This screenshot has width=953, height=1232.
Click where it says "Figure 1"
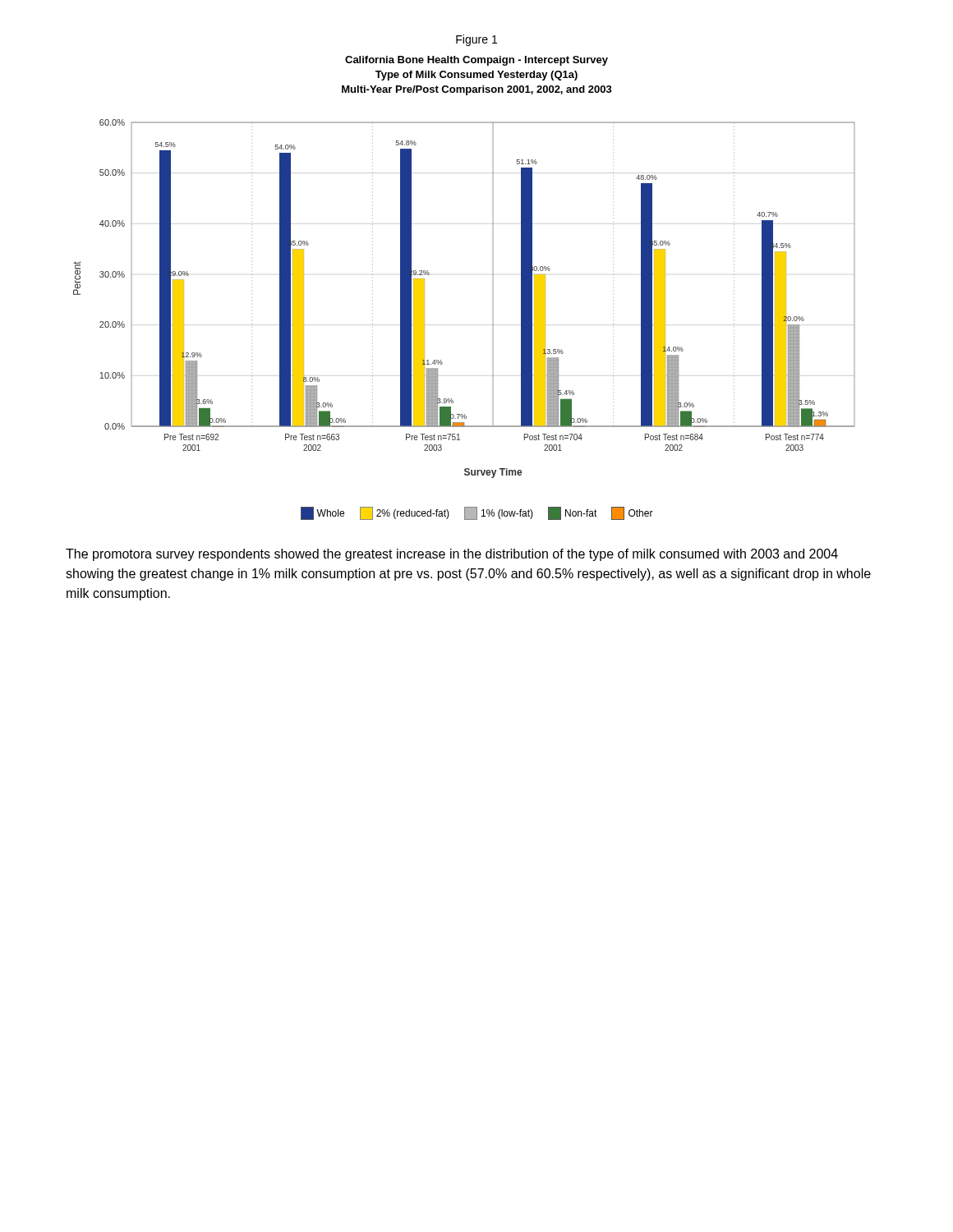(x=476, y=39)
